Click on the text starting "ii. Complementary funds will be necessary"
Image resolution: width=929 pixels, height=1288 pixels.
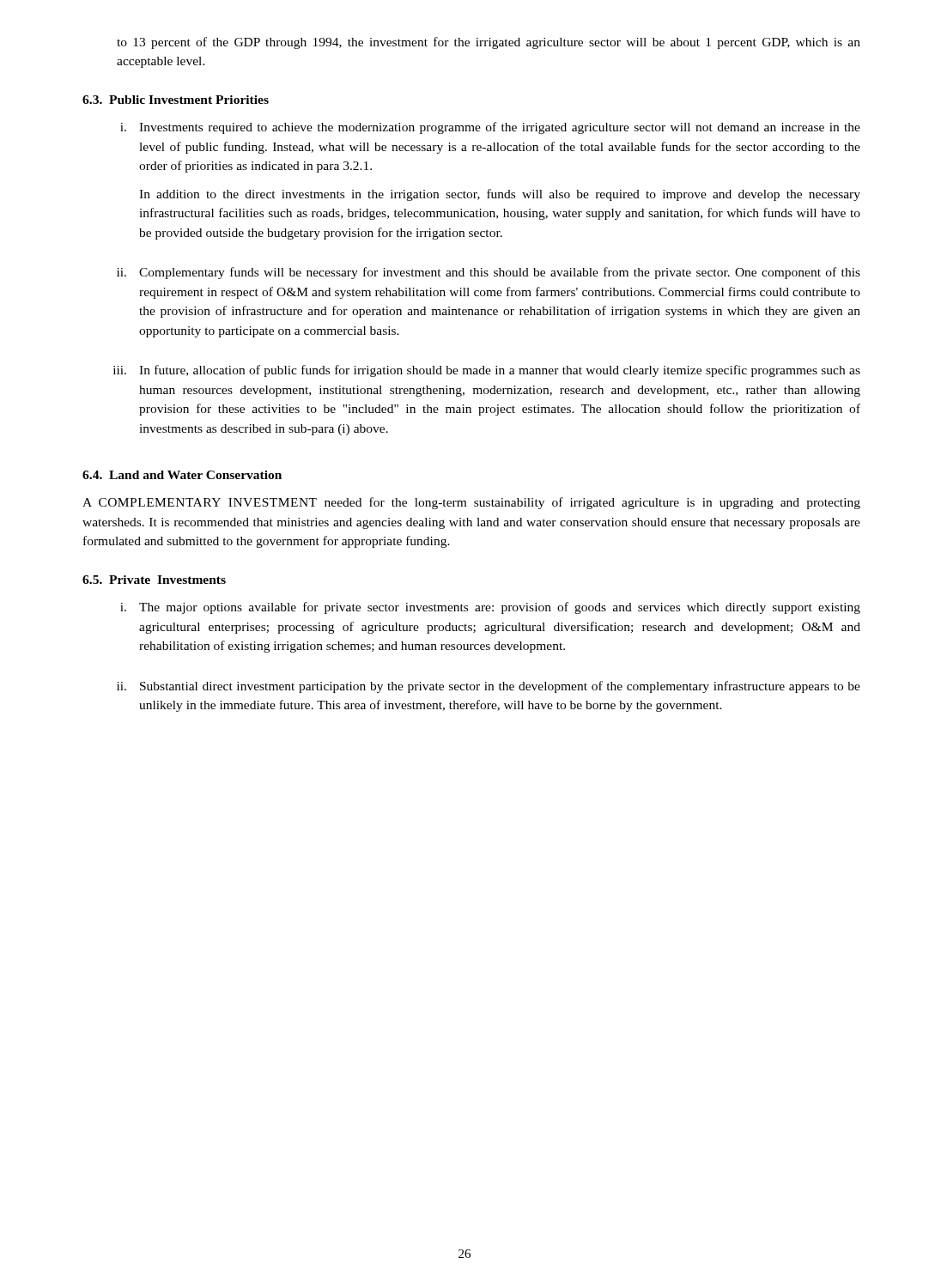[471, 306]
